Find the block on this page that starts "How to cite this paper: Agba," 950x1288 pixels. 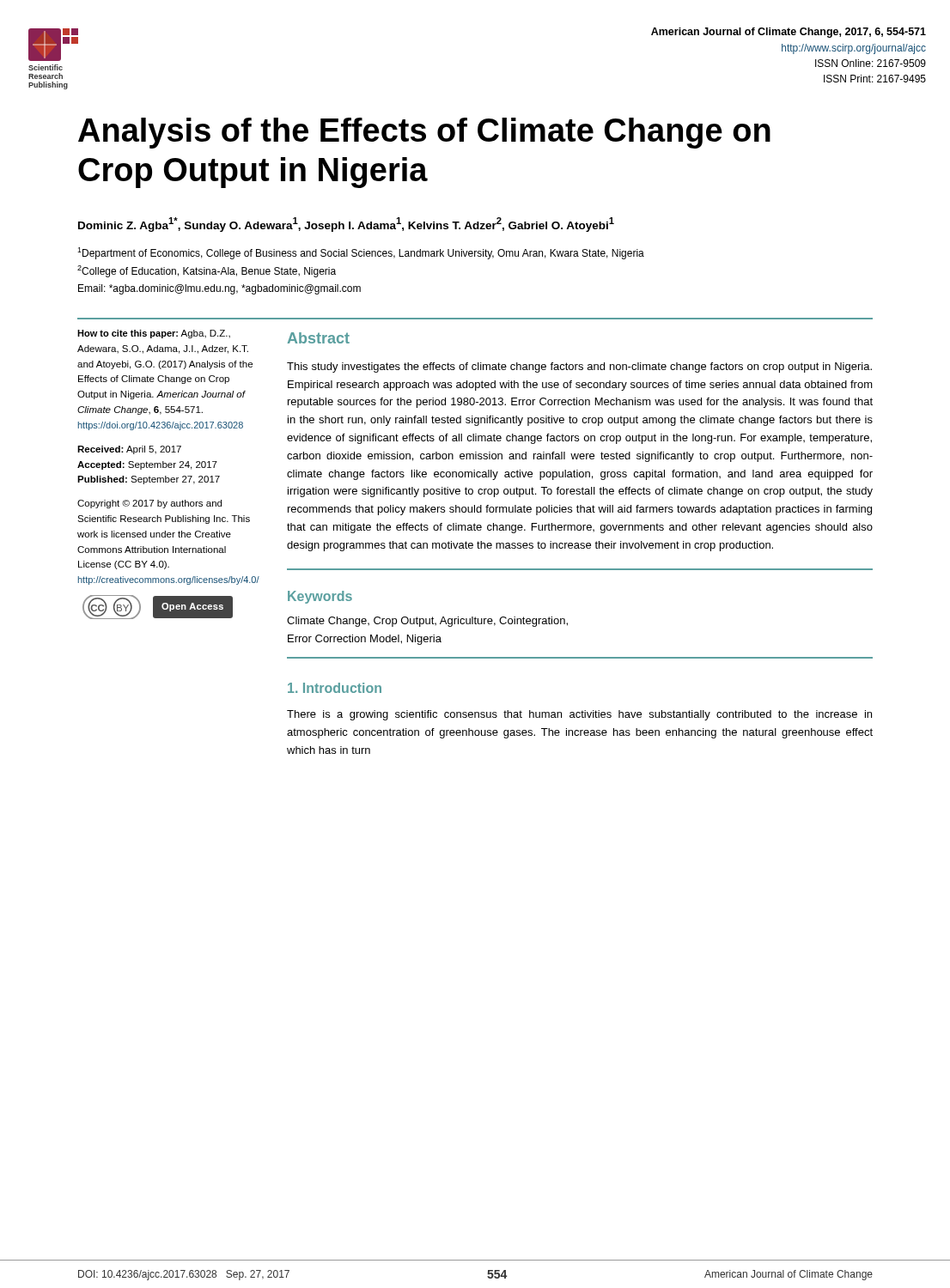tap(165, 379)
